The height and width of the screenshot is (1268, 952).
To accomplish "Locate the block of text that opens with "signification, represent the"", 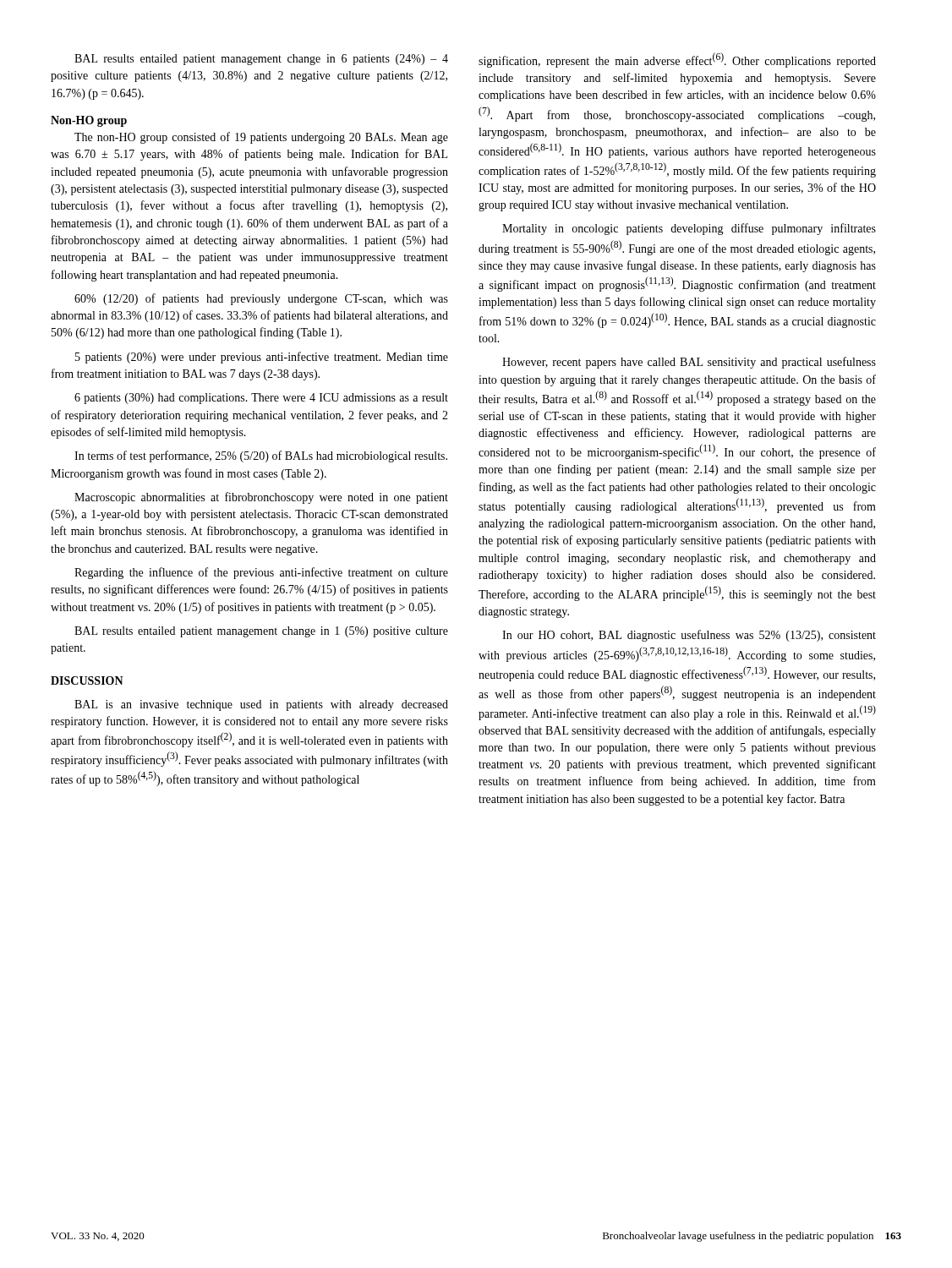I will click(x=677, y=132).
